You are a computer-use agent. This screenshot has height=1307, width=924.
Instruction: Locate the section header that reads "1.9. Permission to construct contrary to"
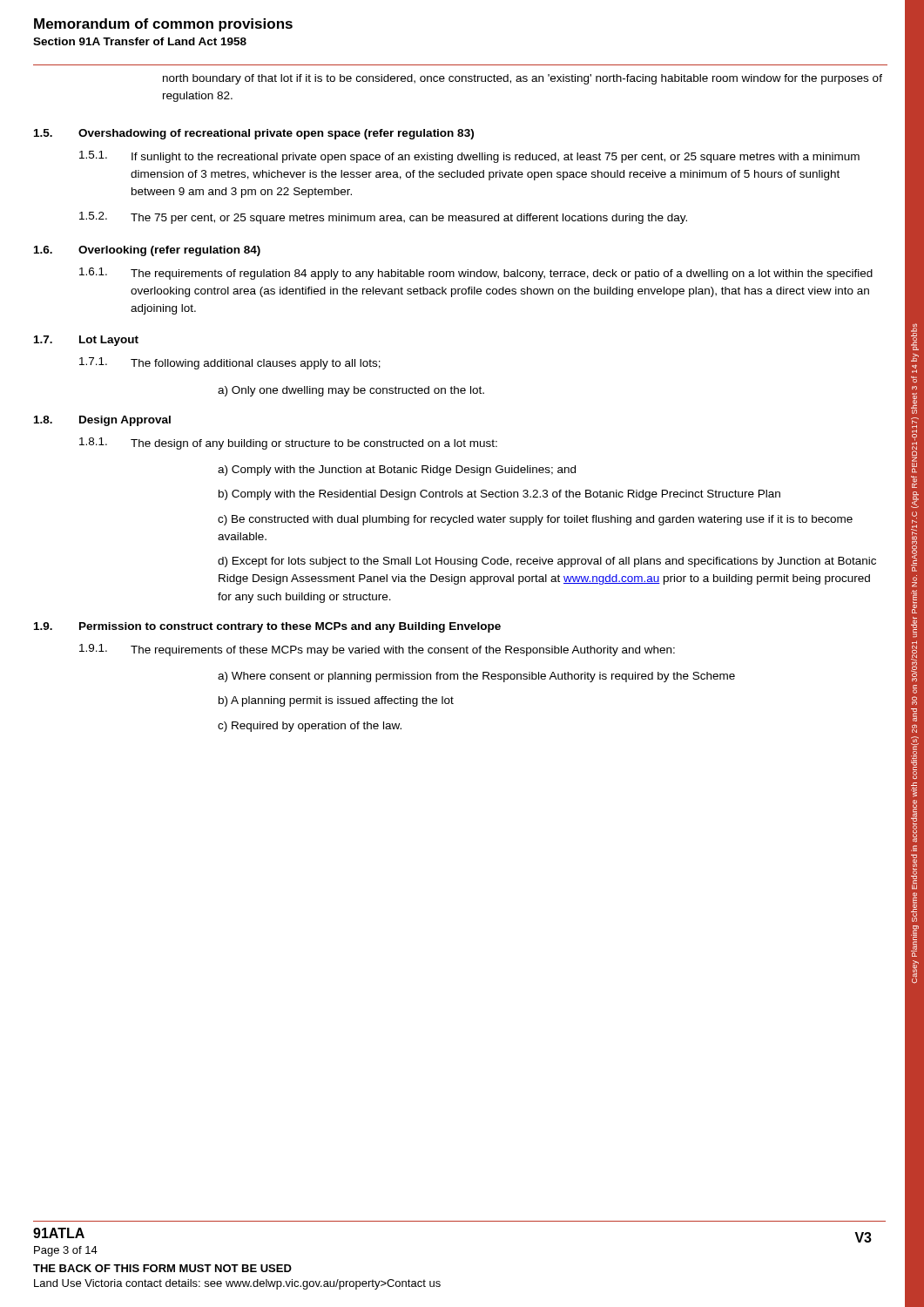pos(459,626)
